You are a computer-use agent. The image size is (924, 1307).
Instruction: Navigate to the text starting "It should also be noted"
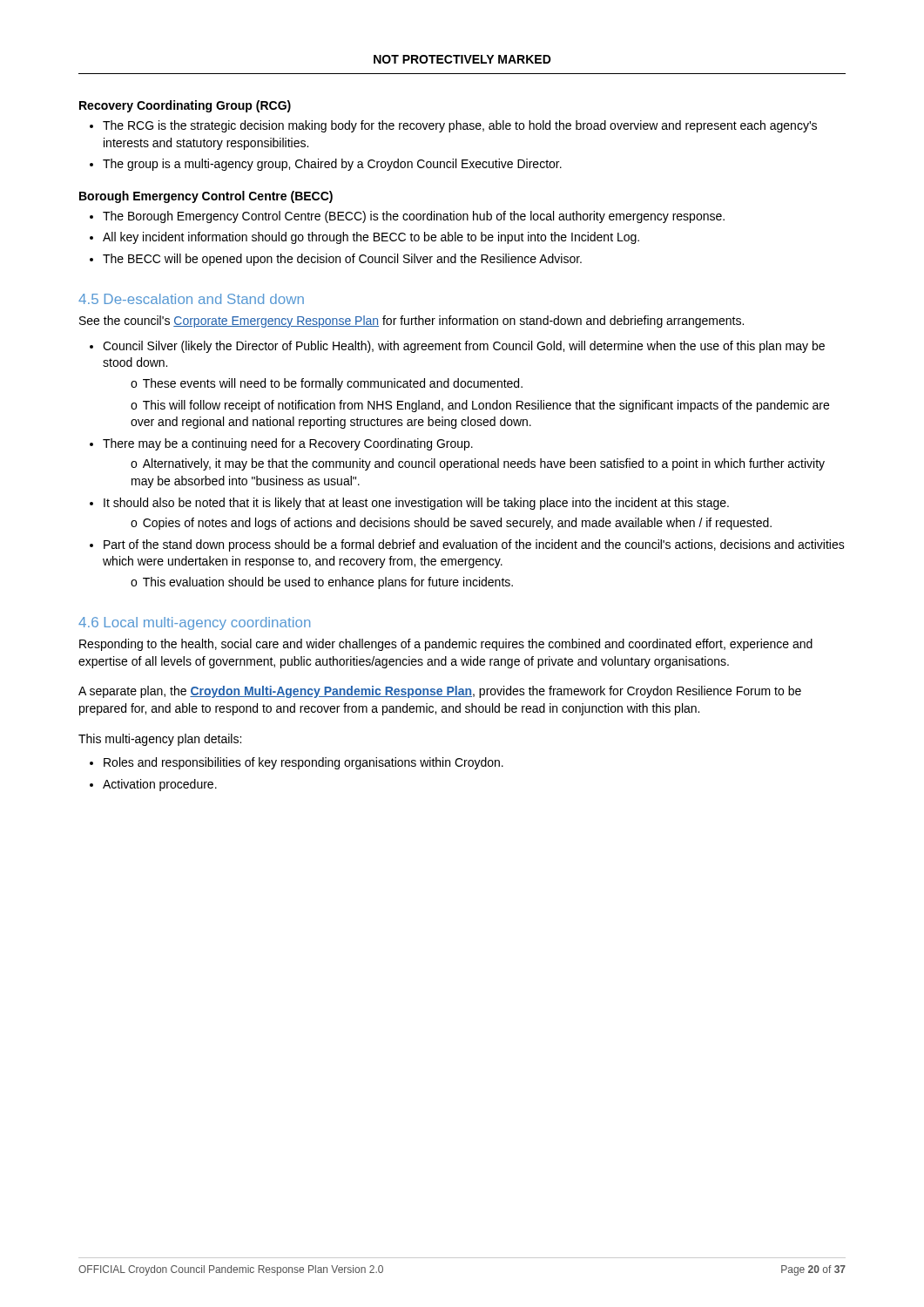(x=474, y=514)
